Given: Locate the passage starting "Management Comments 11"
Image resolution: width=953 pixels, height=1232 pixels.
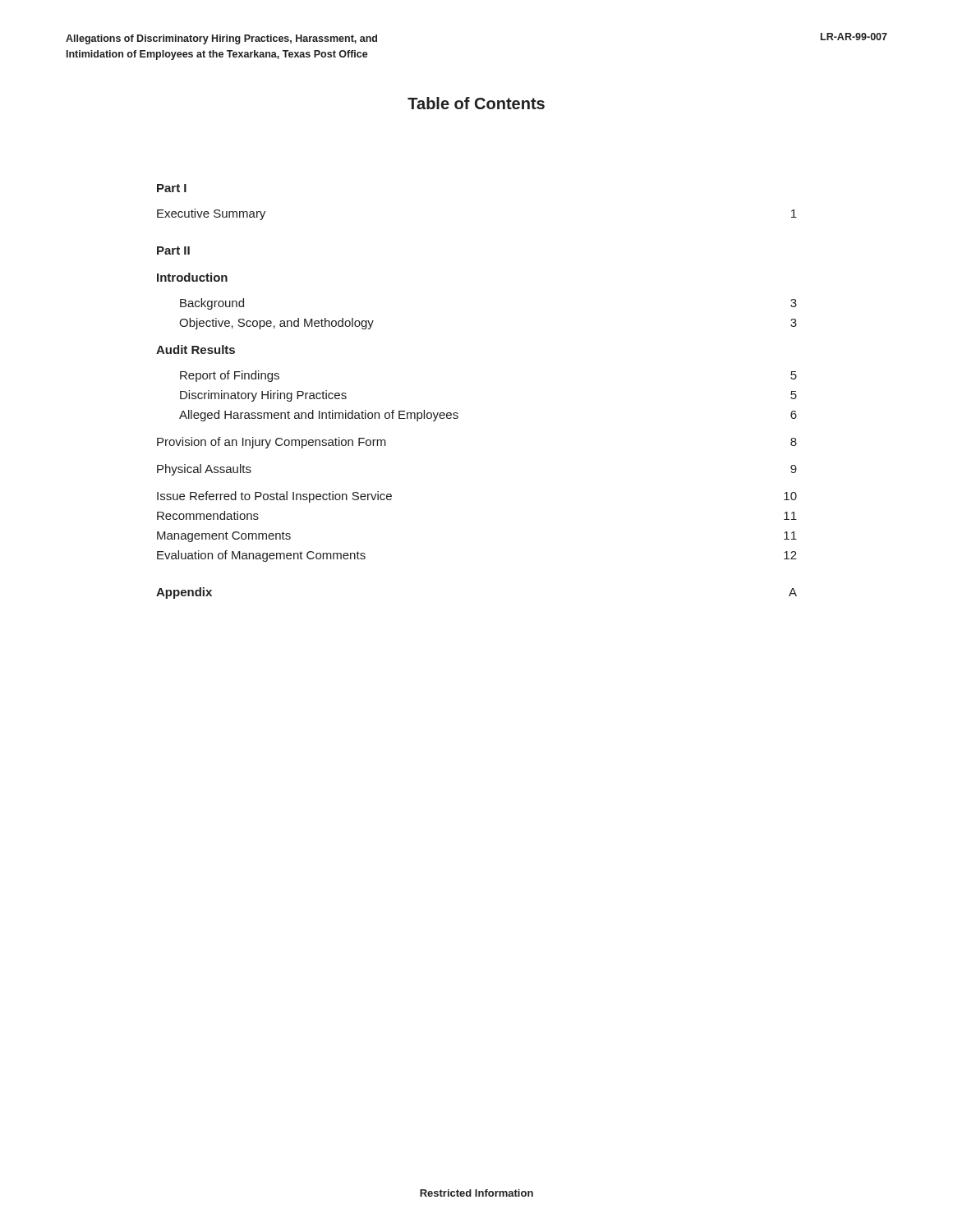Looking at the screenshot, I should coord(223,537).
